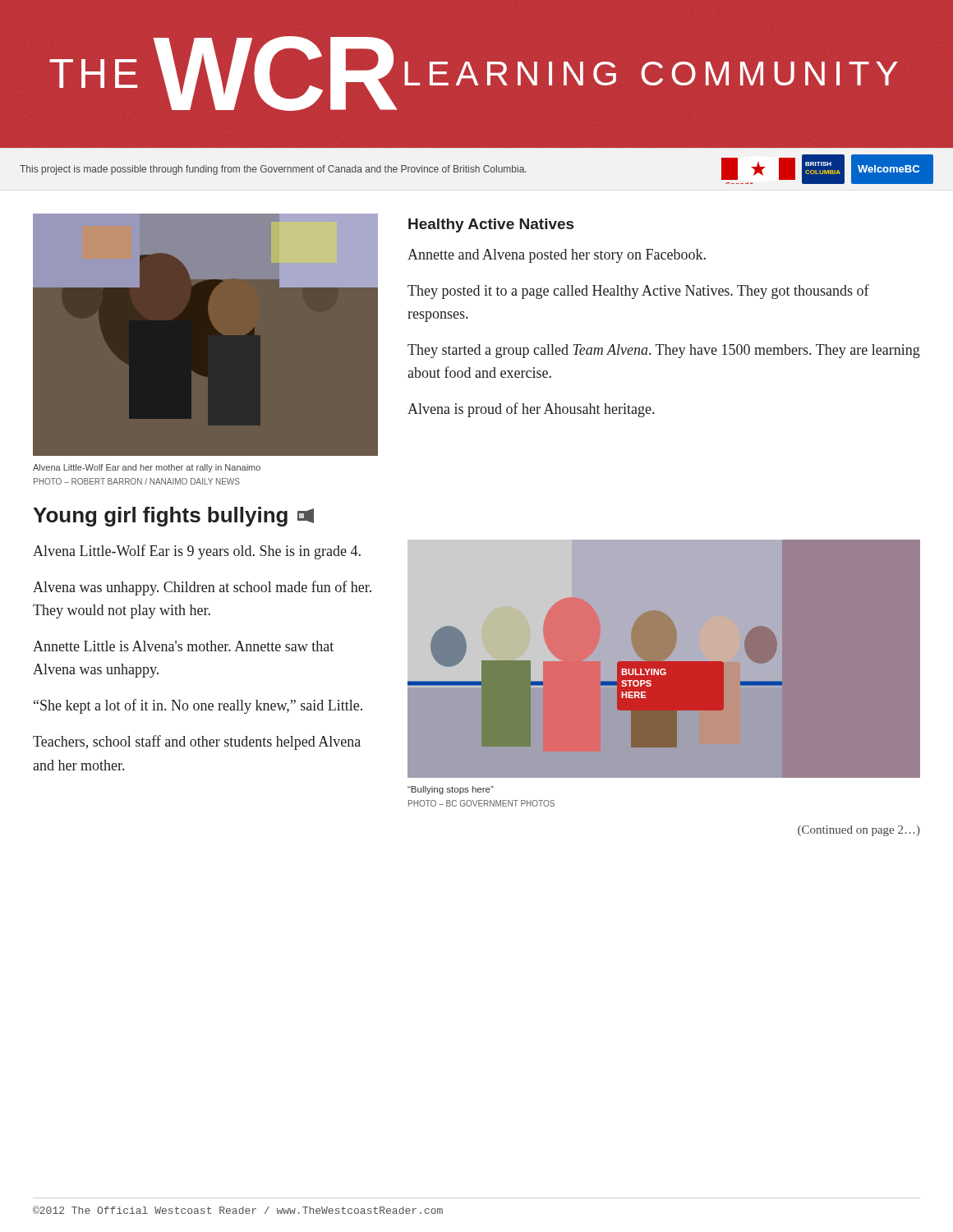Find the block on this page that starts "Alvena Little-Wolf Ear is"
The image size is (953, 1232).
tap(197, 551)
